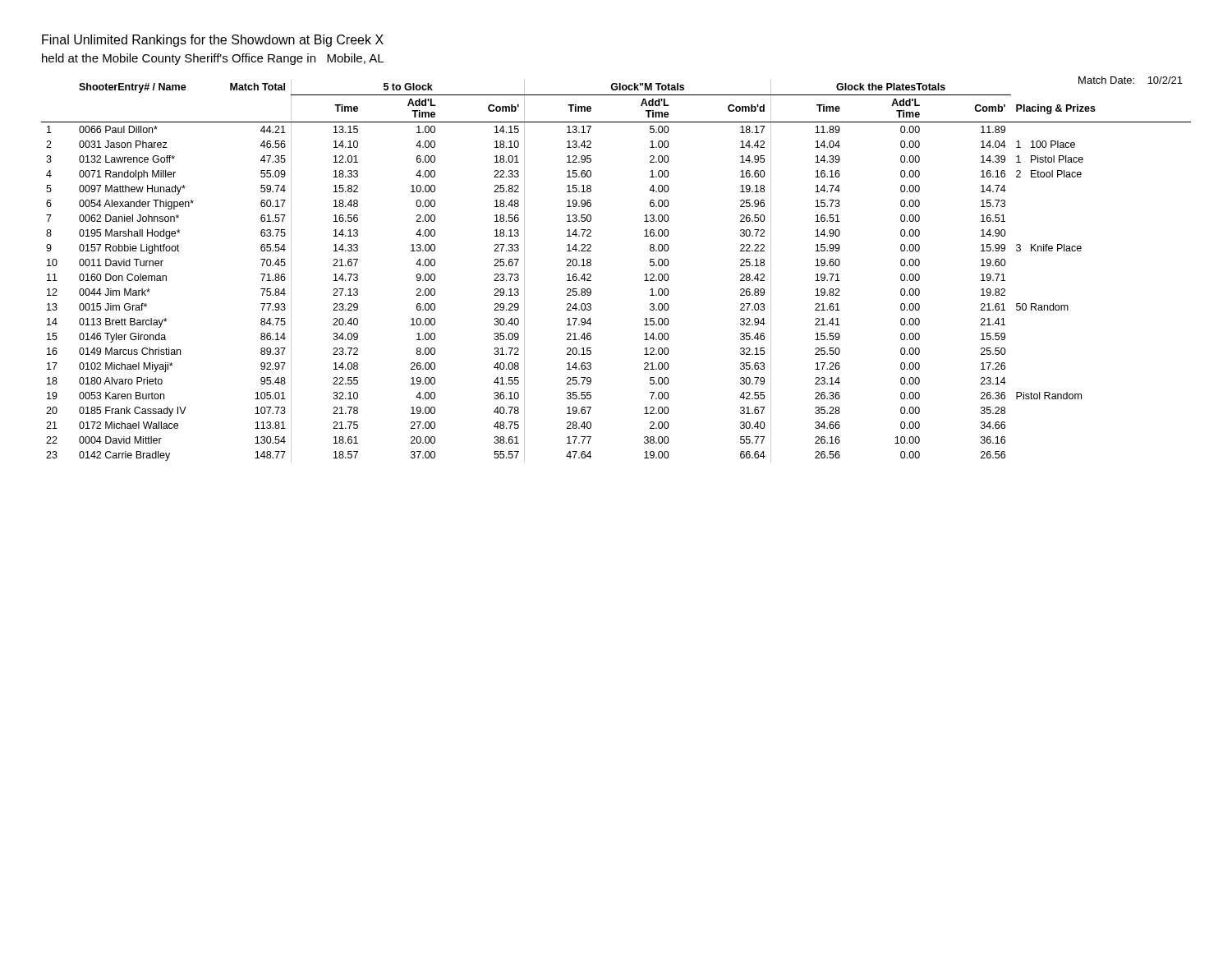
Task: Click on the passage starting "held at the"
Action: pyautogui.click(x=213, y=58)
